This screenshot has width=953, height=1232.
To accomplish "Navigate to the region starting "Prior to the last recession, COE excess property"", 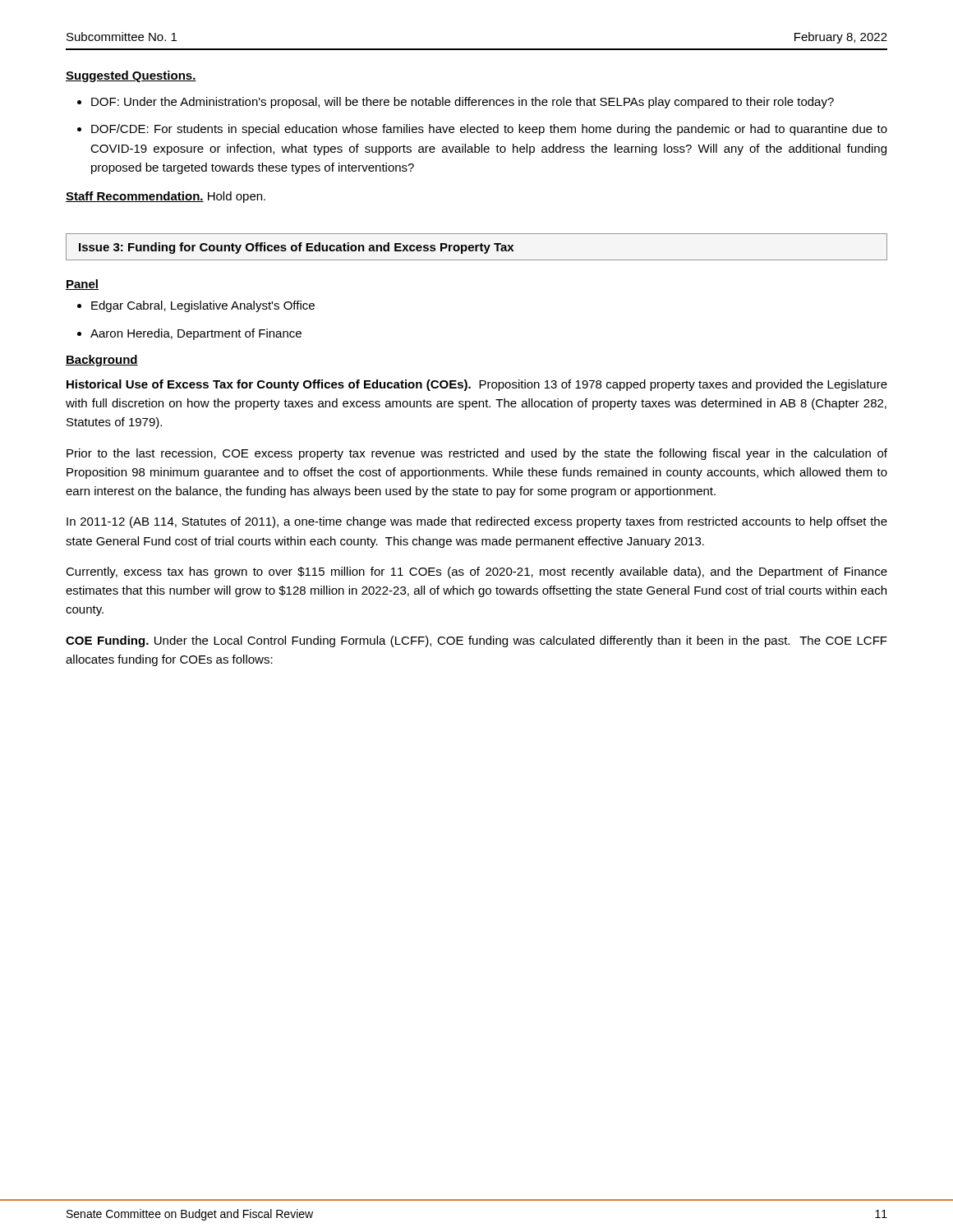I will (x=476, y=472).
